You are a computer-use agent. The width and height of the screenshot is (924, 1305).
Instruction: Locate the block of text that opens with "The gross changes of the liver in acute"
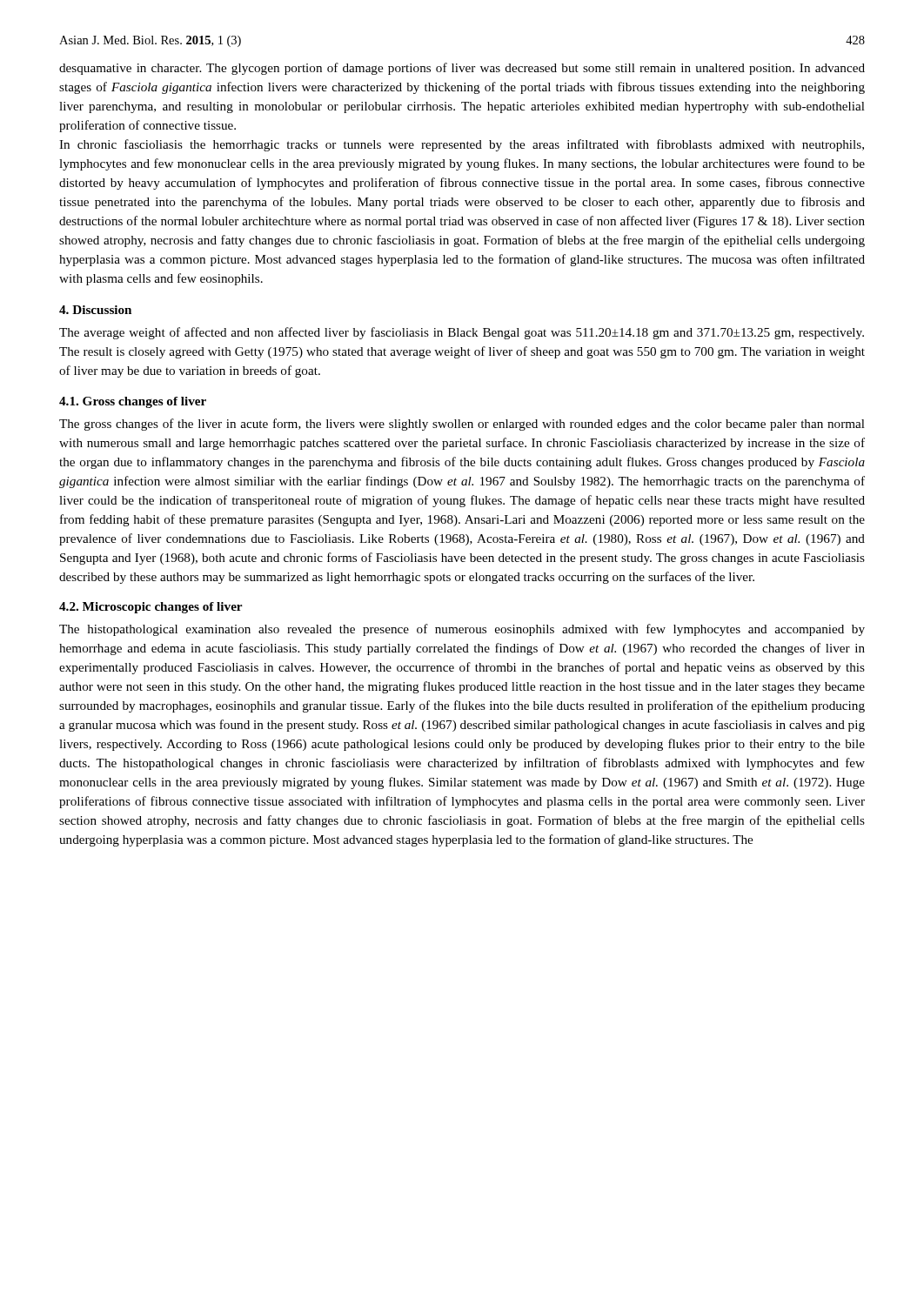click(462, 500)
